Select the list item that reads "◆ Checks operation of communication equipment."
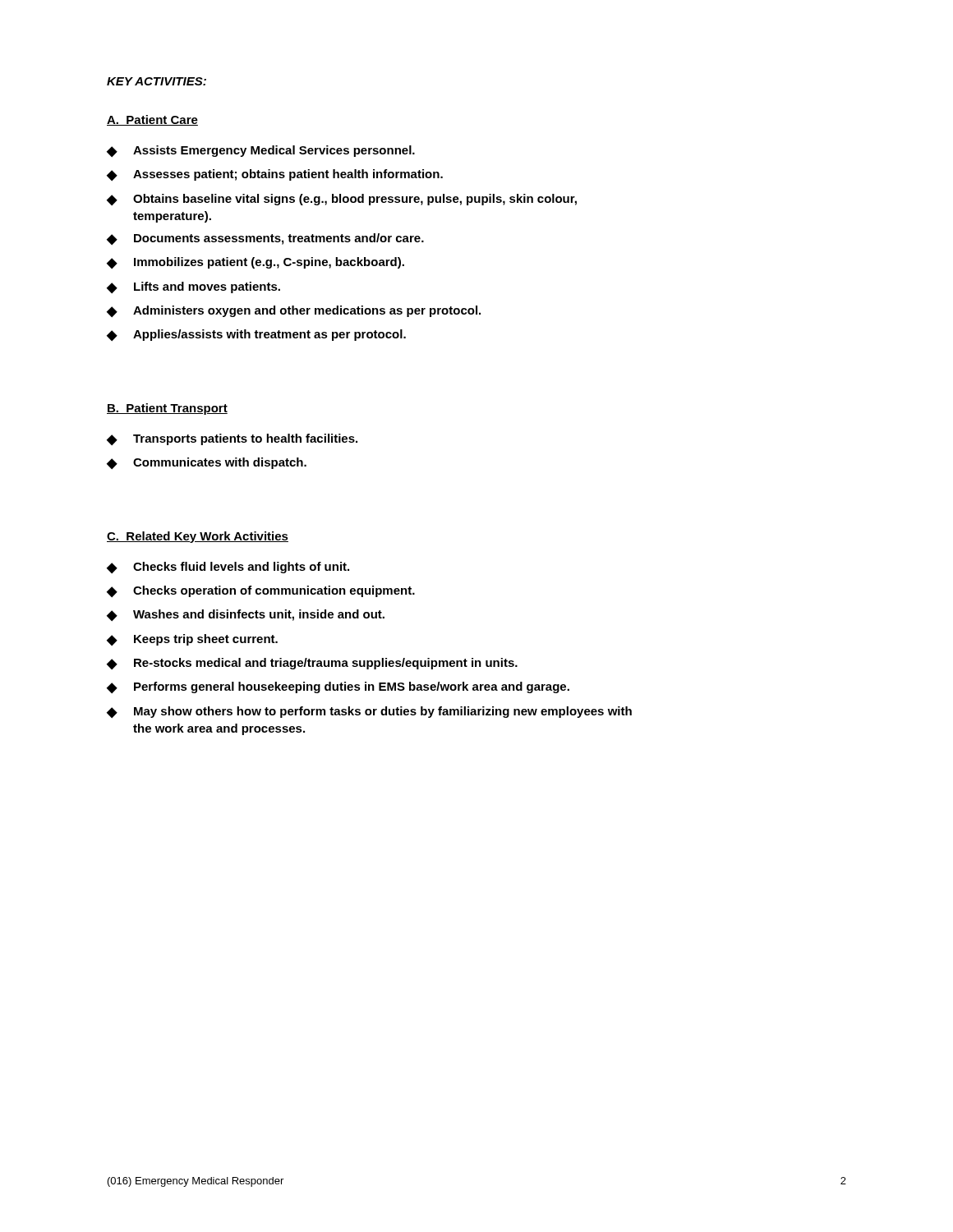 click(x=261, y=591)
